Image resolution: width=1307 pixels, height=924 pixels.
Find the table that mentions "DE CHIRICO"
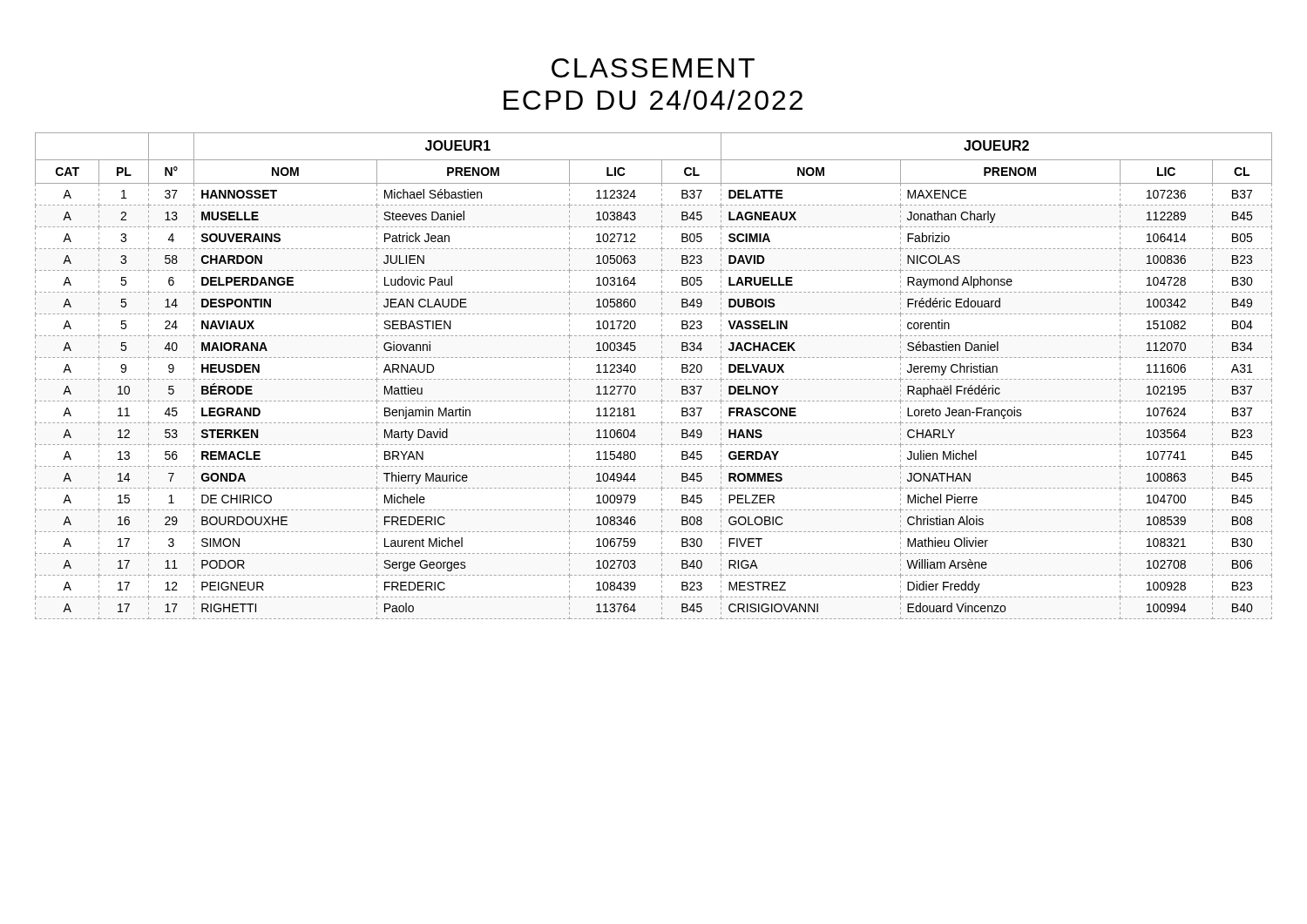[x=654, y=376]
